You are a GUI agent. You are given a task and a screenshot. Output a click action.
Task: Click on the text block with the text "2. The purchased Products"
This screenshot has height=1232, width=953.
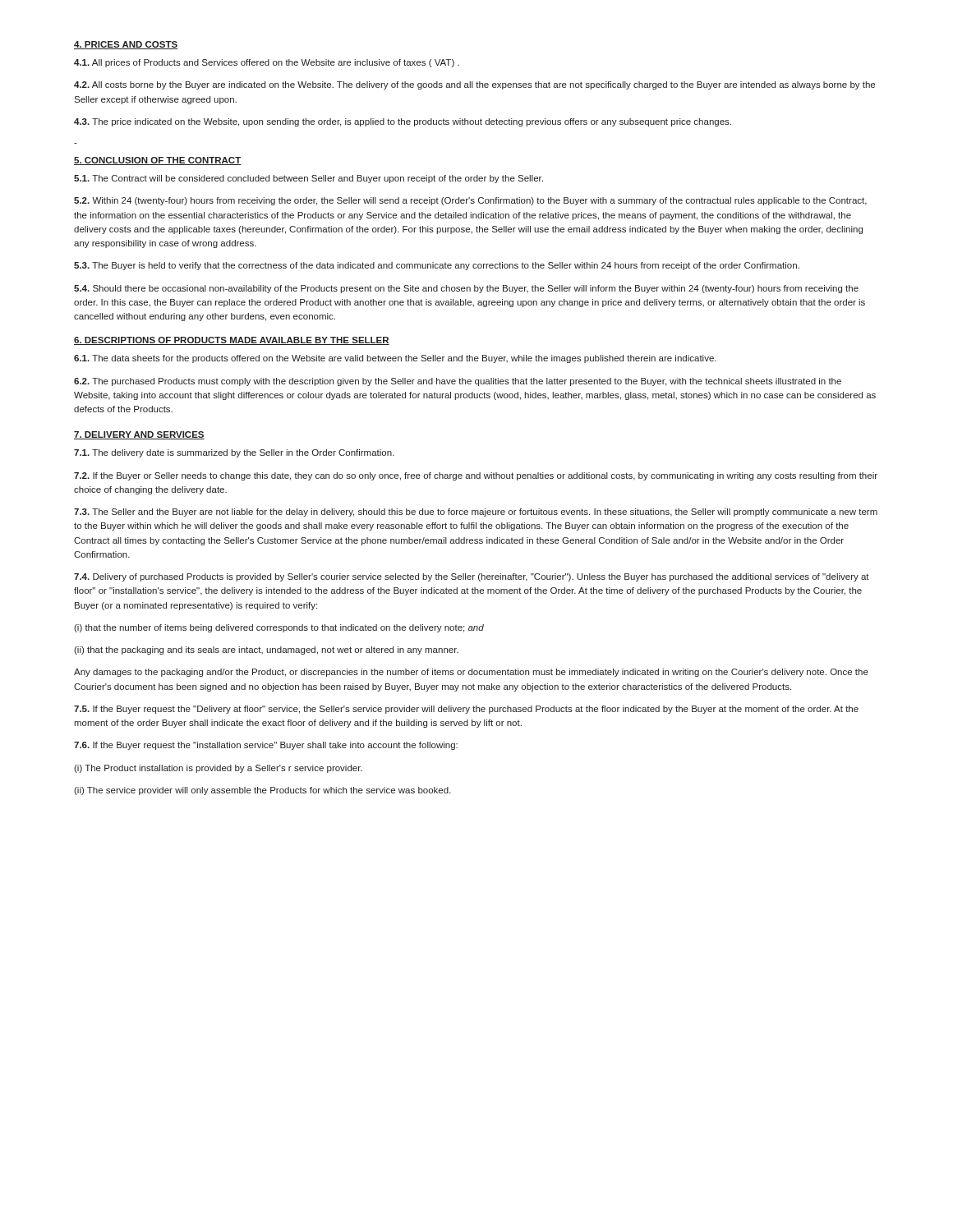click(x=475, y=395)
